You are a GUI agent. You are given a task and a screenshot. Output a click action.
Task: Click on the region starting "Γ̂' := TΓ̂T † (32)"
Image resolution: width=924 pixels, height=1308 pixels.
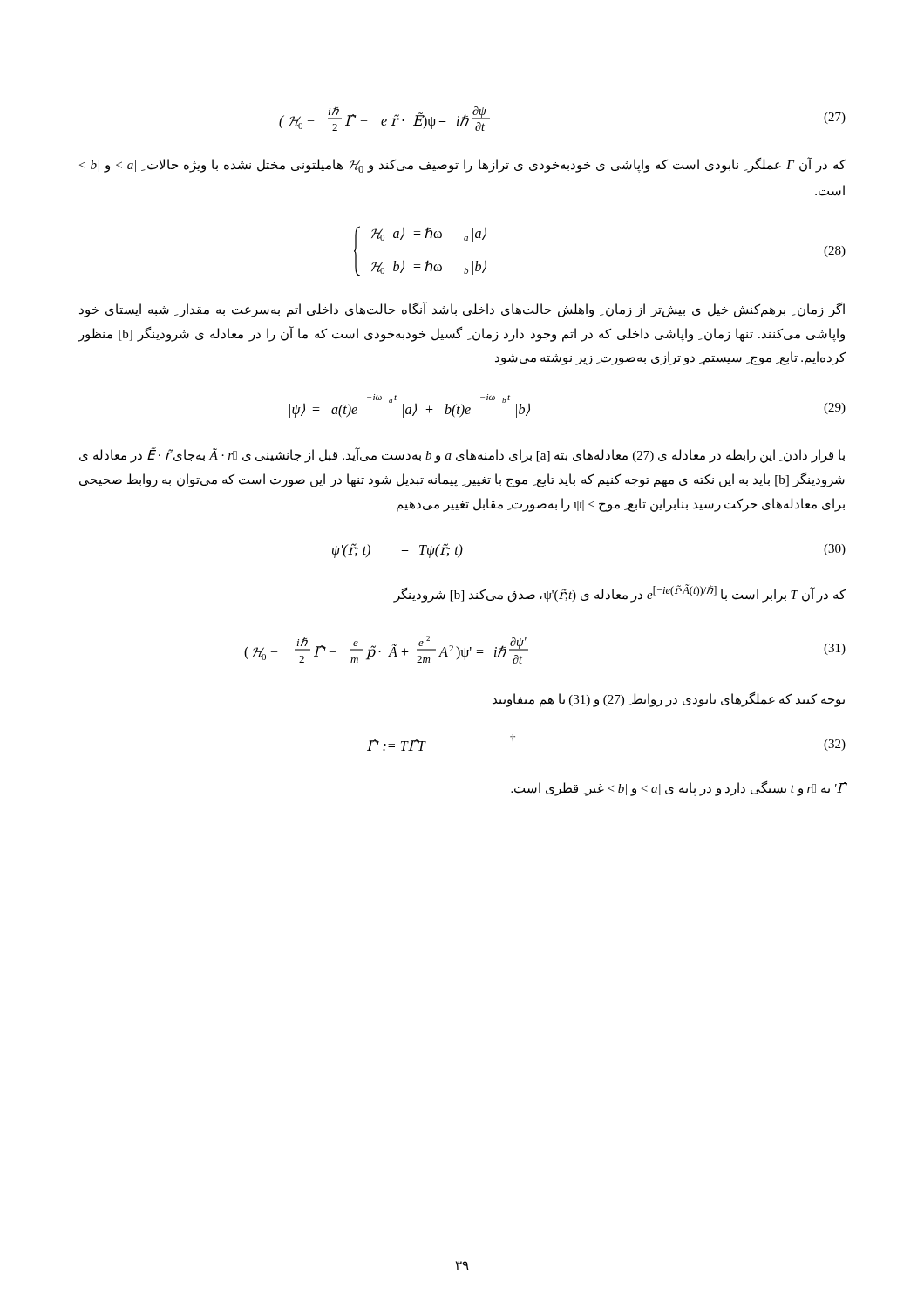(x=385, y=744)
